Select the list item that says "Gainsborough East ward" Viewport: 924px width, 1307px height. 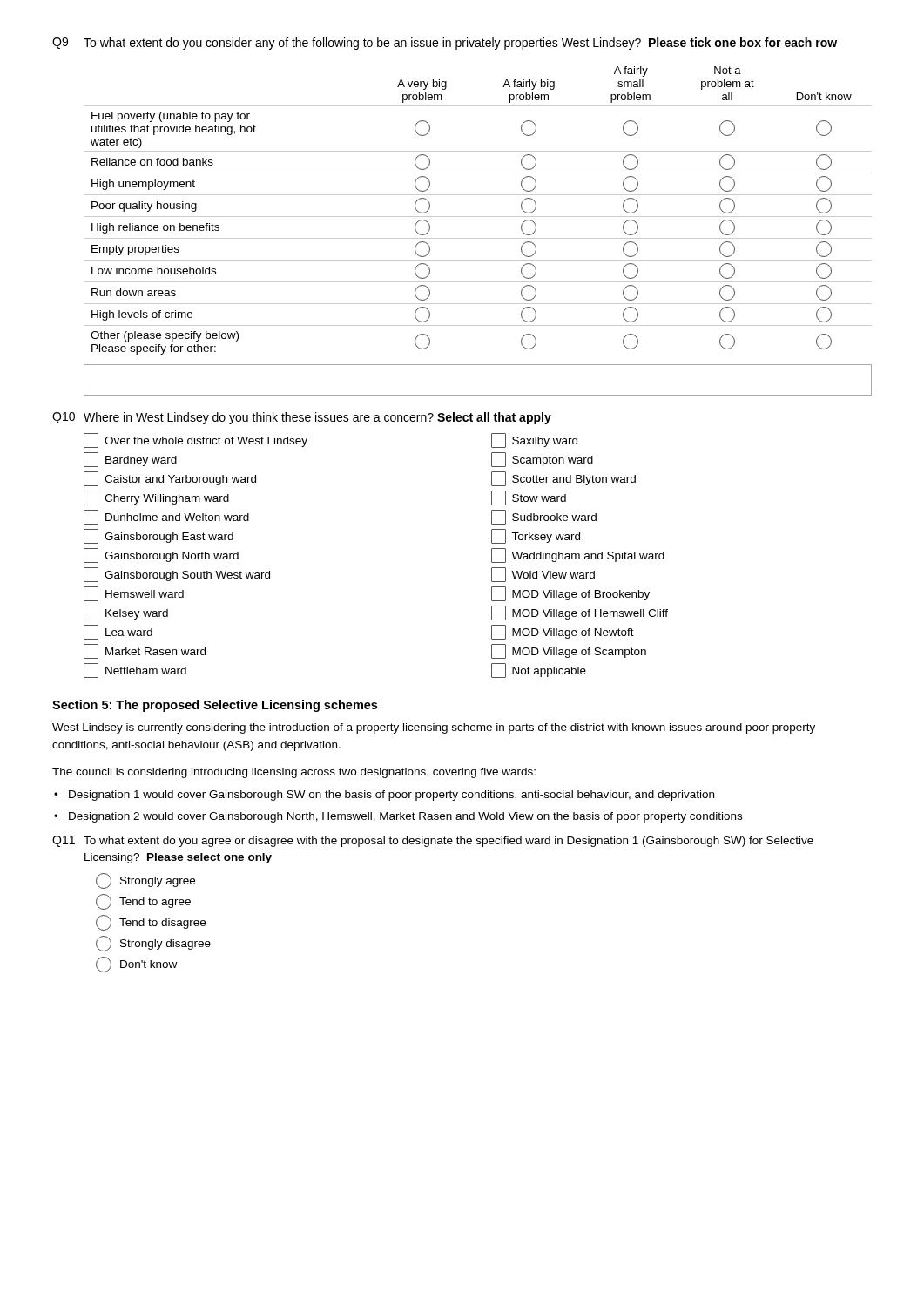(159, 536)
